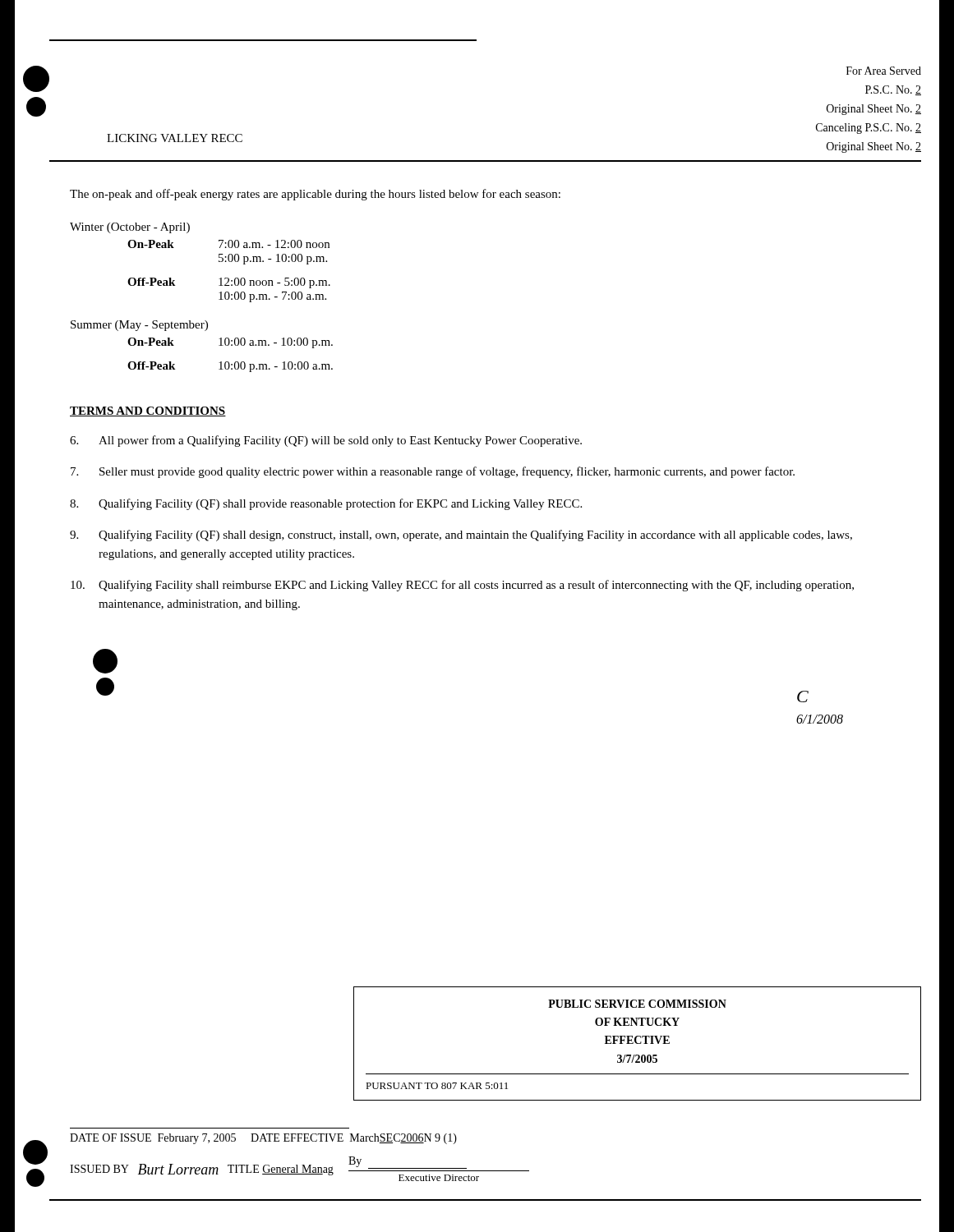Viewport: 954px width, 1232px height.
Task: Click on the text starting "7. Seller must provide good quality electric"
Action: point(489,472)
